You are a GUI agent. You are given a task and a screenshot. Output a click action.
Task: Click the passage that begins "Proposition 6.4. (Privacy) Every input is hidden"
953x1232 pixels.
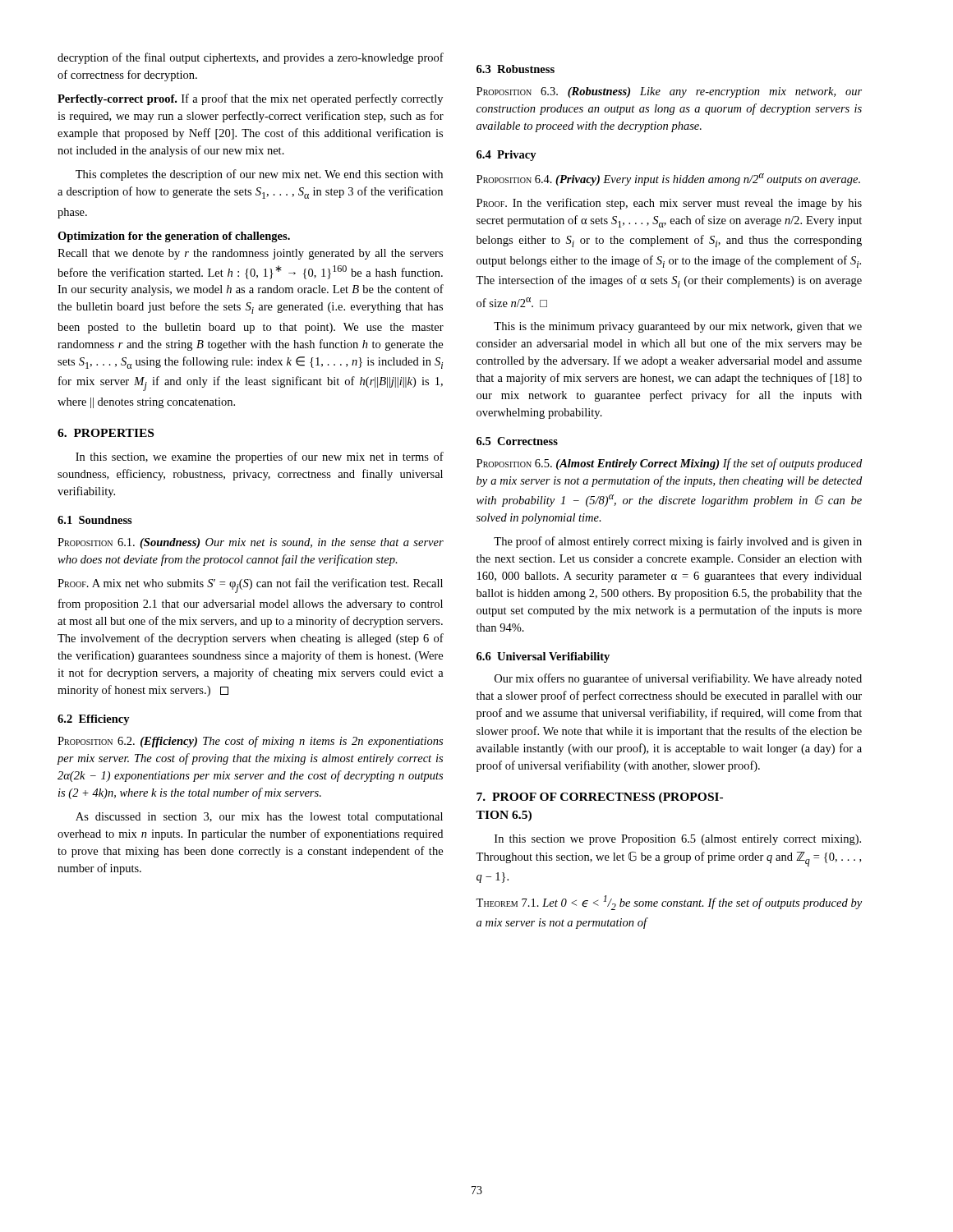pyautogui.click(x=669, y=178)
